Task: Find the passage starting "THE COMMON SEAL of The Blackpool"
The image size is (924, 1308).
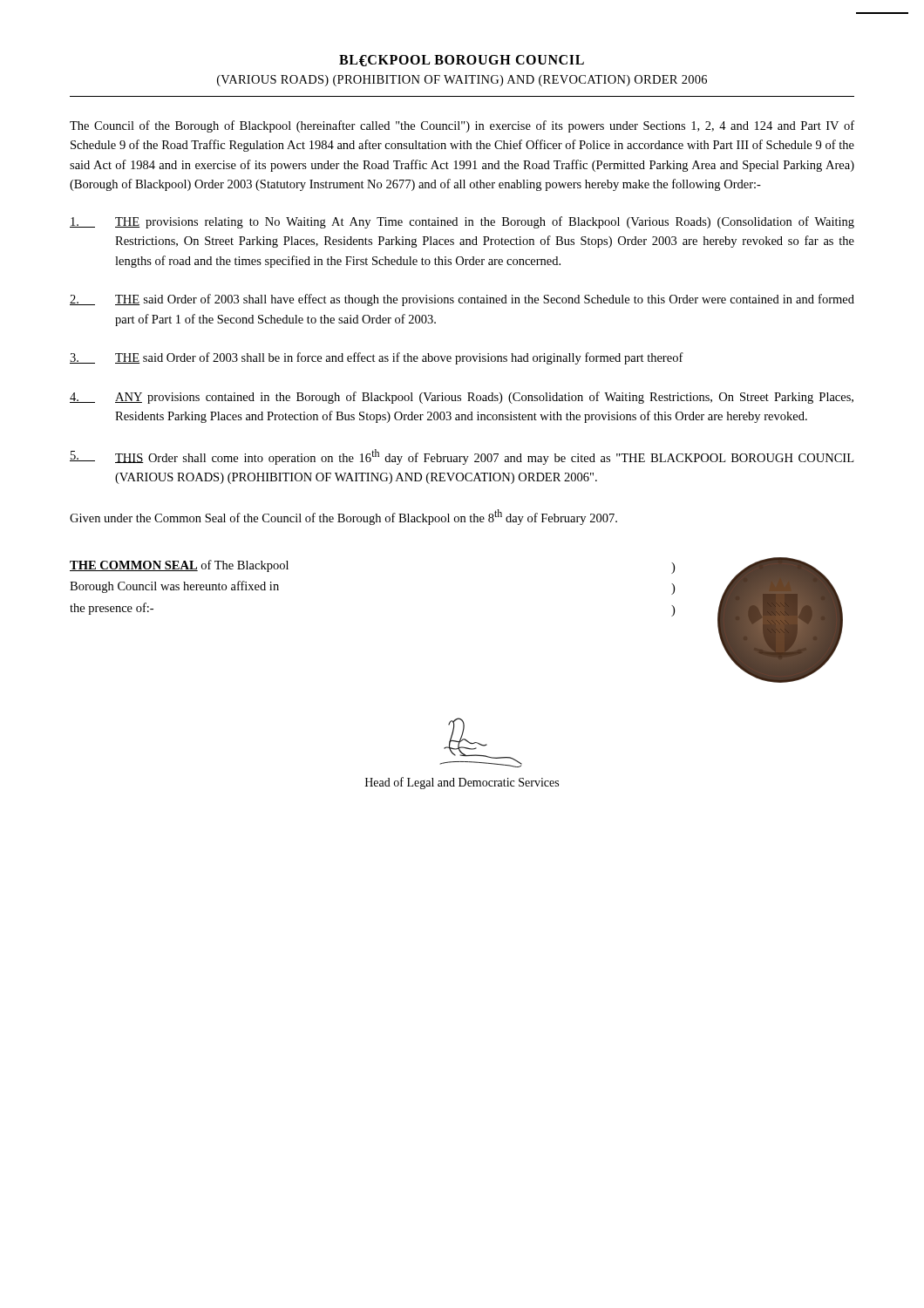Action: point(179,566)
